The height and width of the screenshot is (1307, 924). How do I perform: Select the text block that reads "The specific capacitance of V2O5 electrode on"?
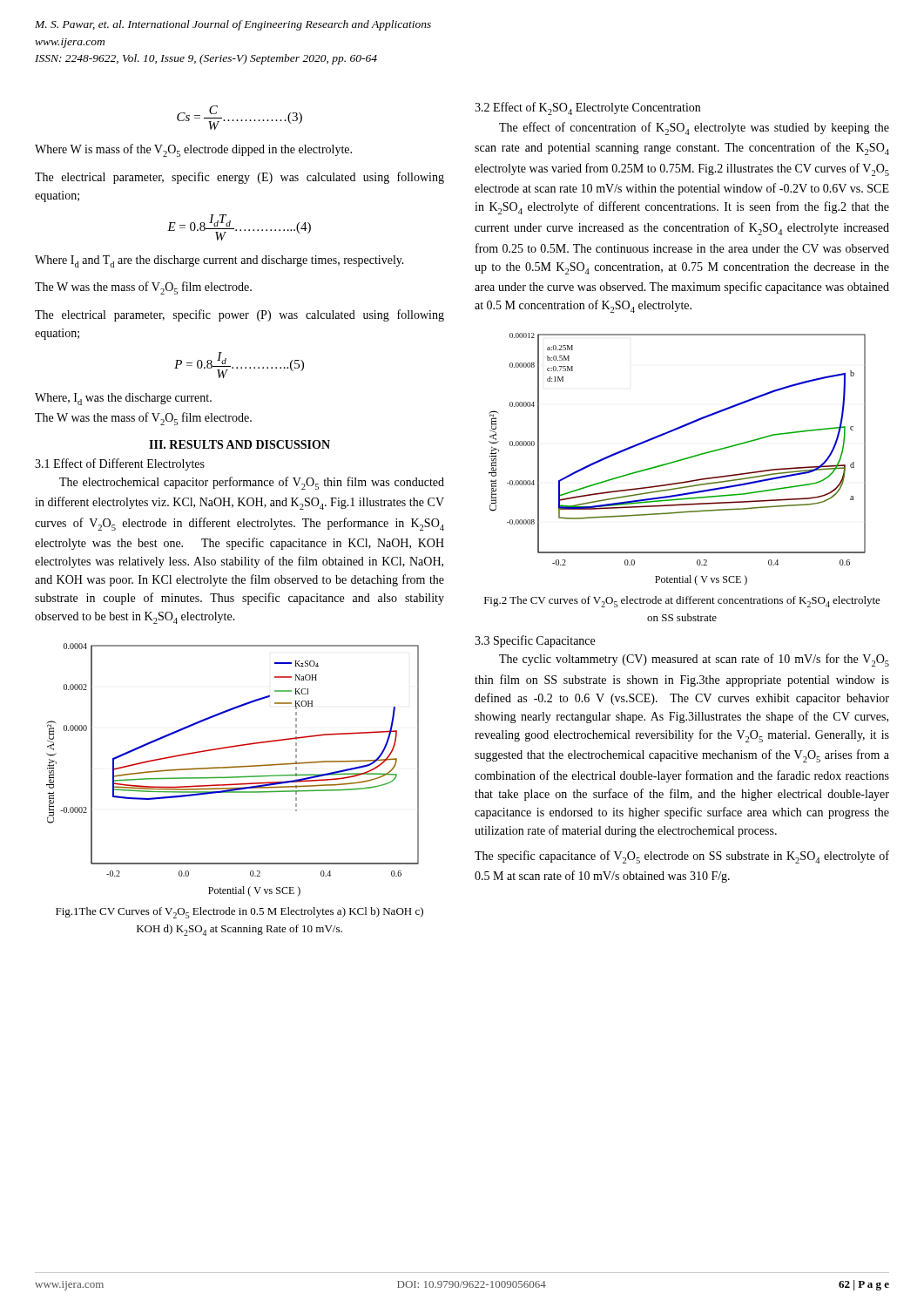[682, 866]
